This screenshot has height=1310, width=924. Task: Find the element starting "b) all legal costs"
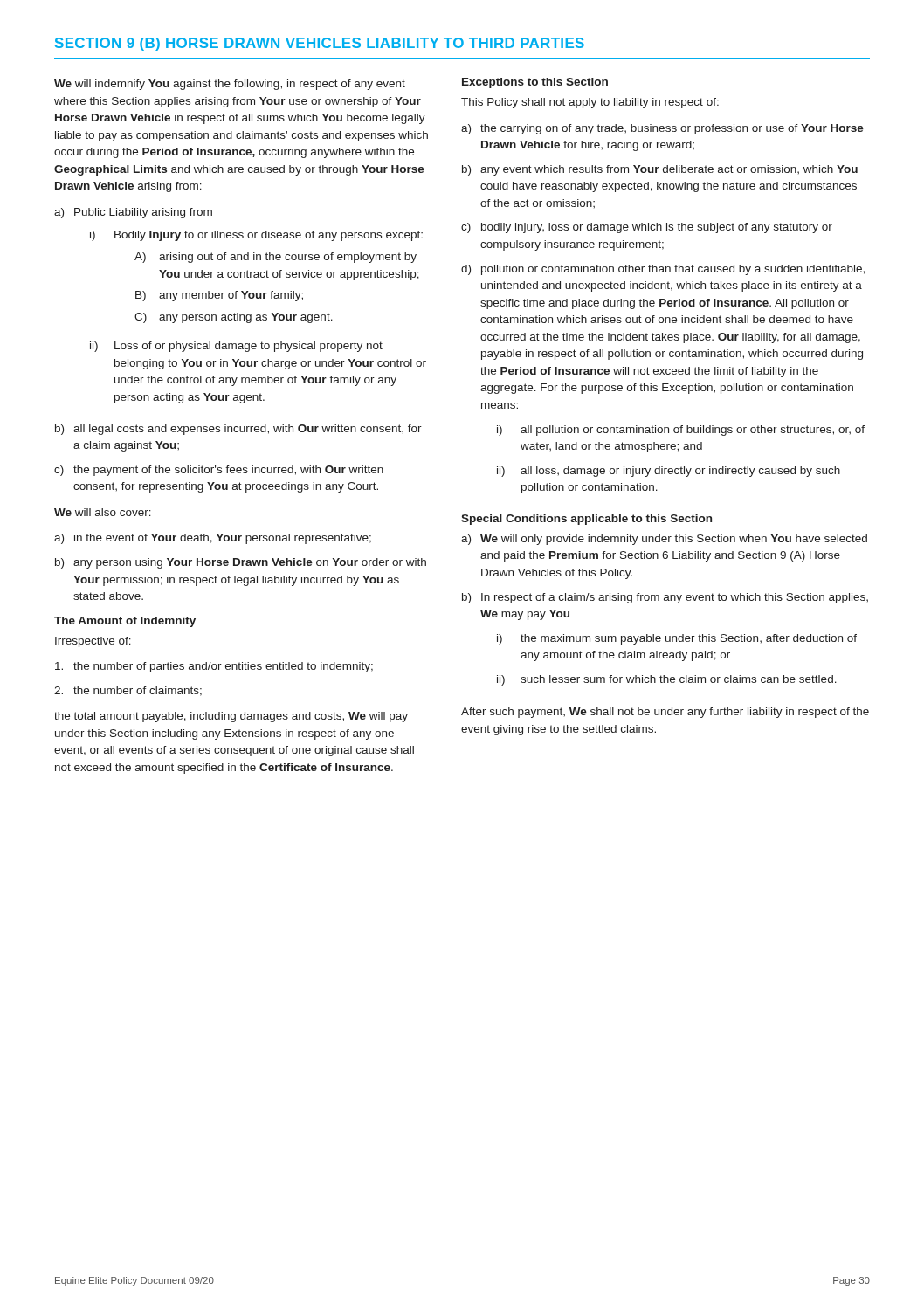click(x=242, y=437)
